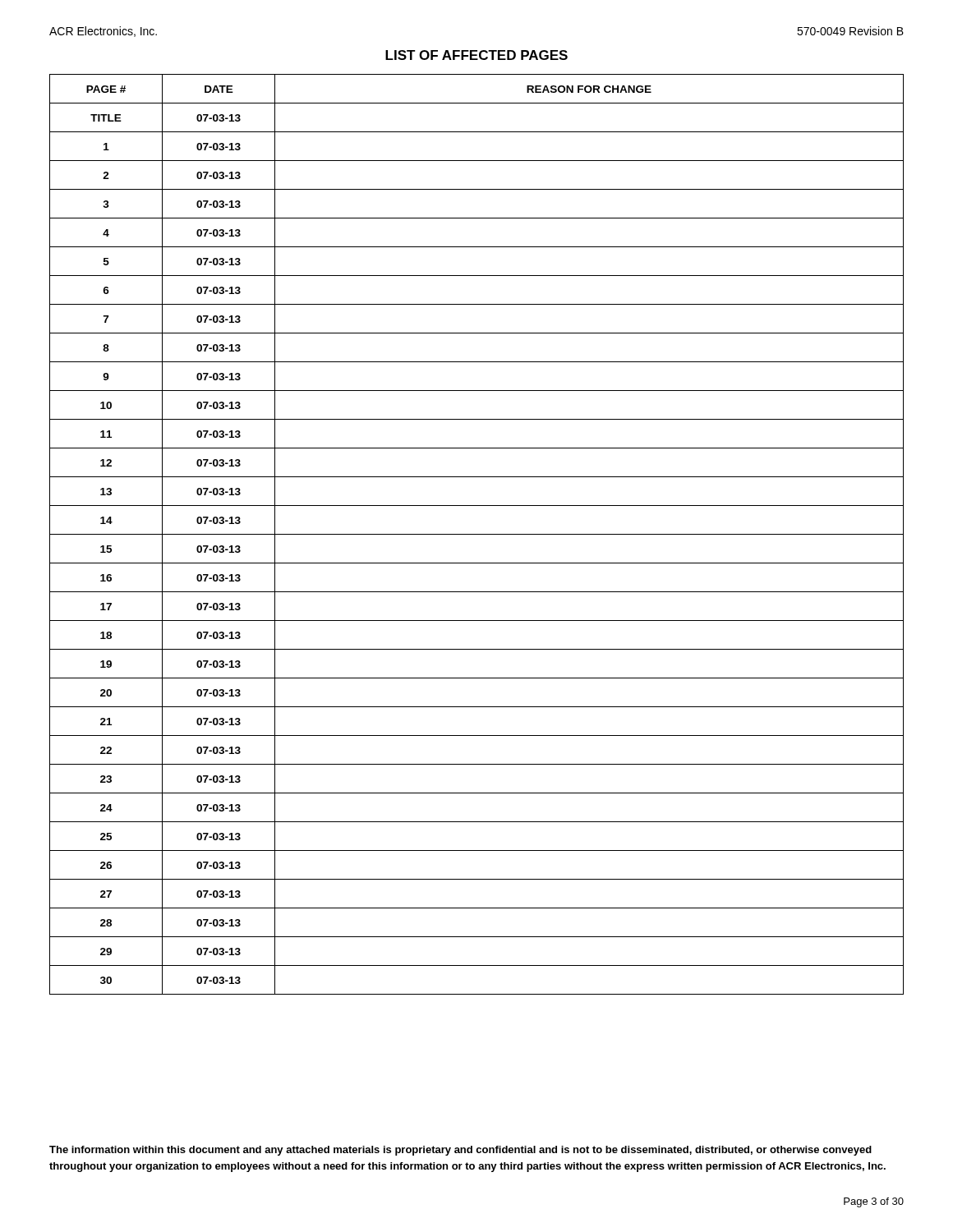Click on the table containing "PAGE #"
This screenshot has width=953, height=1232.
[x=476, y=534]
